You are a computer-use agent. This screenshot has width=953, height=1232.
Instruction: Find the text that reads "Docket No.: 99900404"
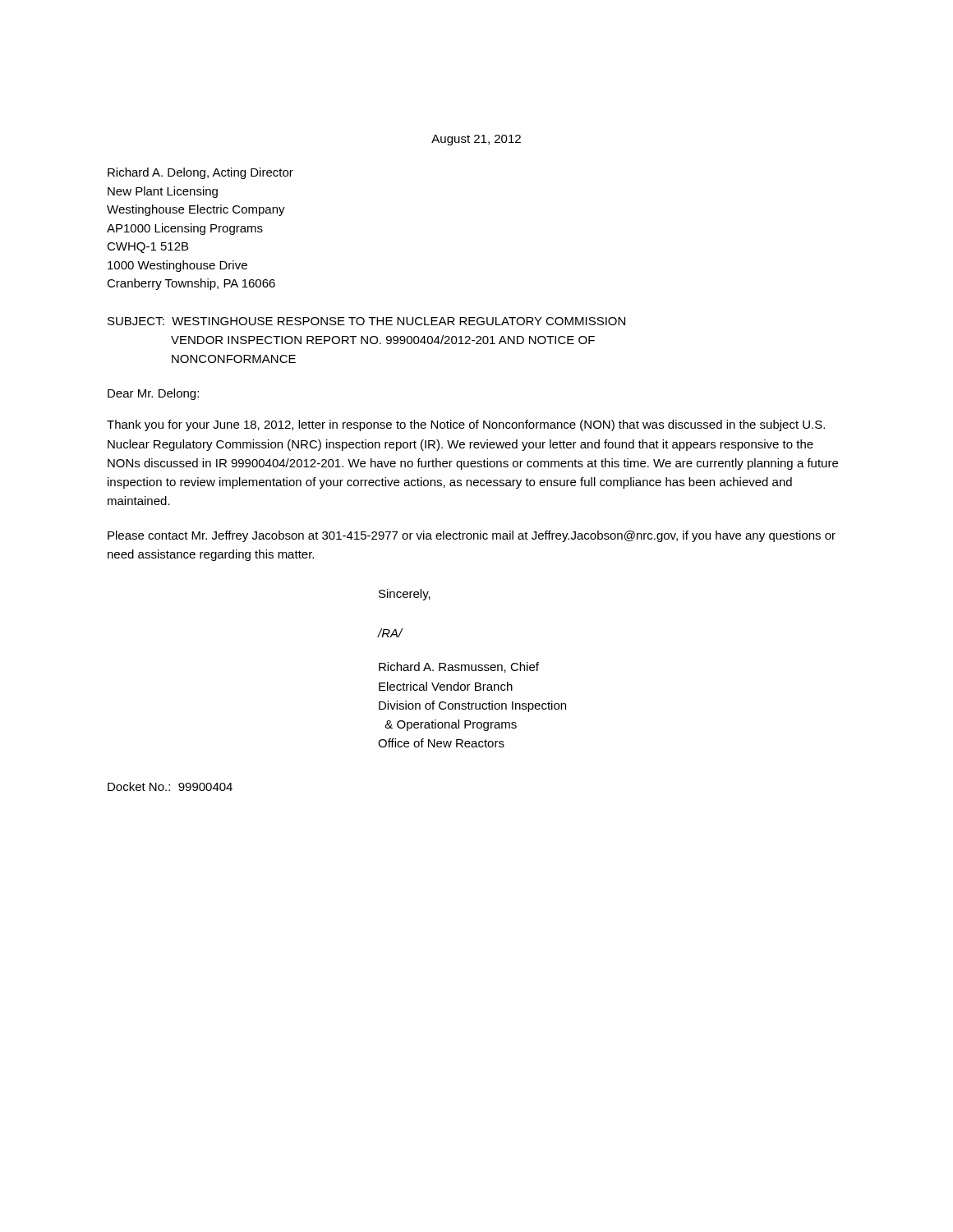pos(170,786)
